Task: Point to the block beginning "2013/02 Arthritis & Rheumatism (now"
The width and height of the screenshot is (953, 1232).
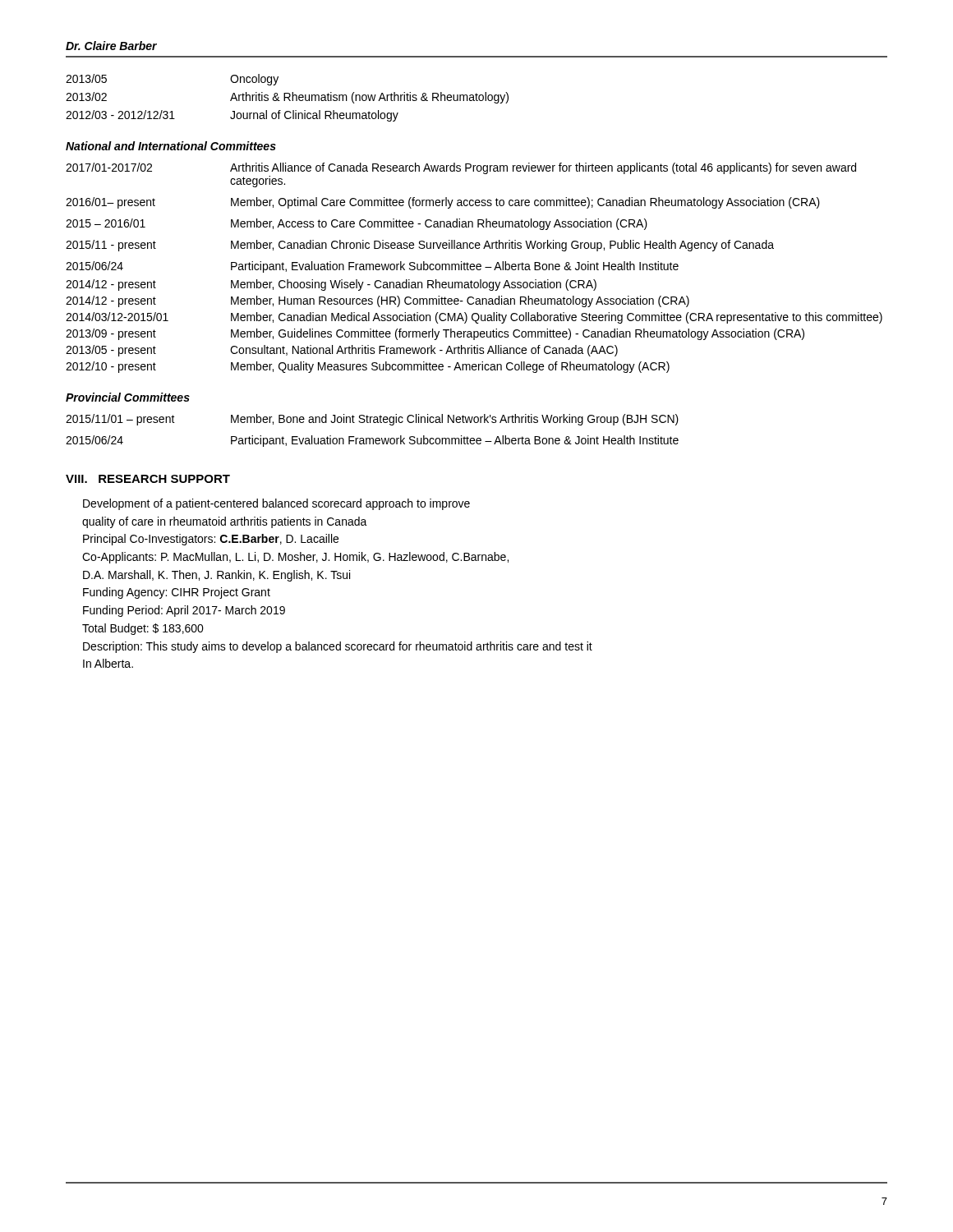Action: [476, 97]
